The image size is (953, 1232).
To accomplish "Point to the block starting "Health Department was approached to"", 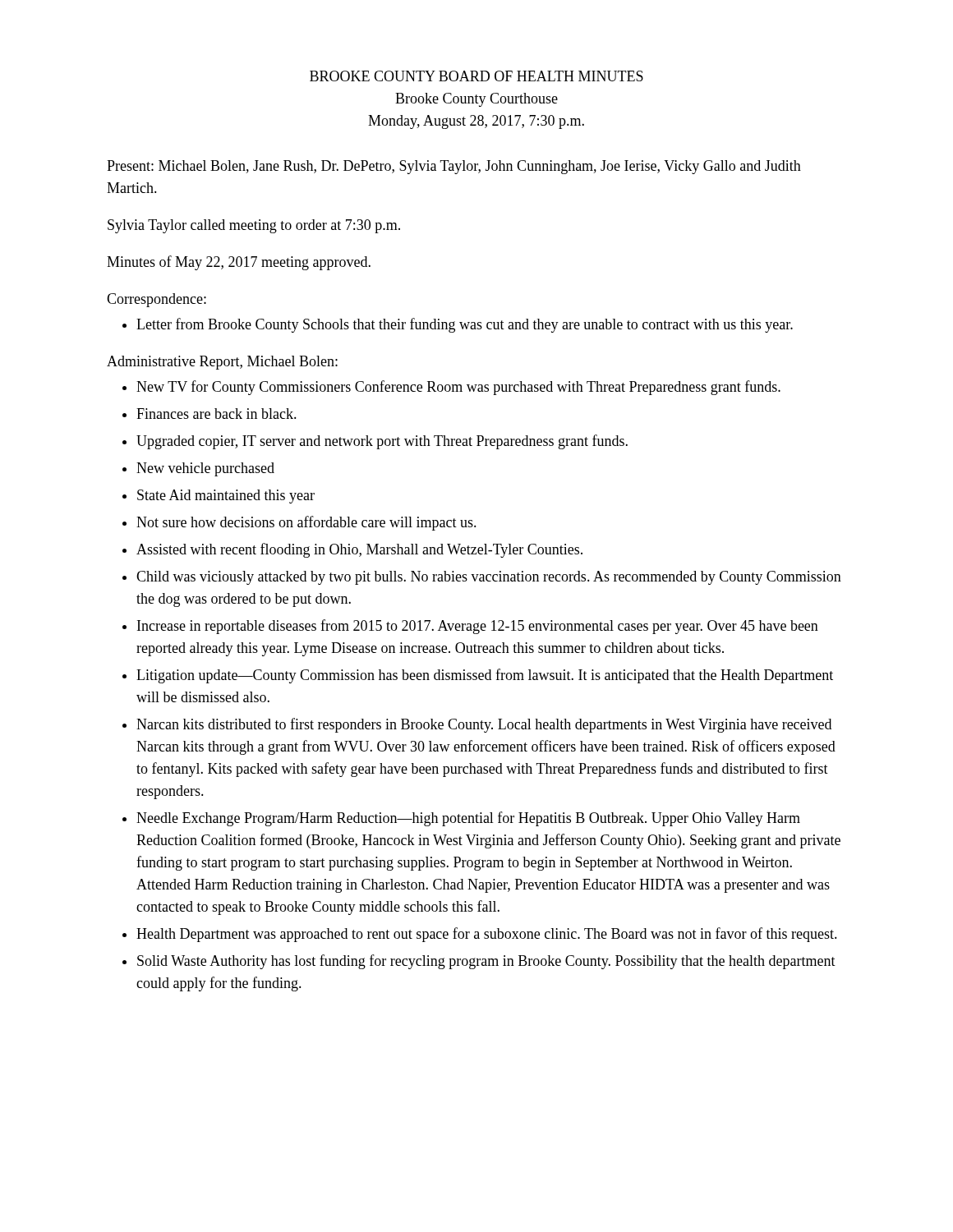I will (487, 934).
